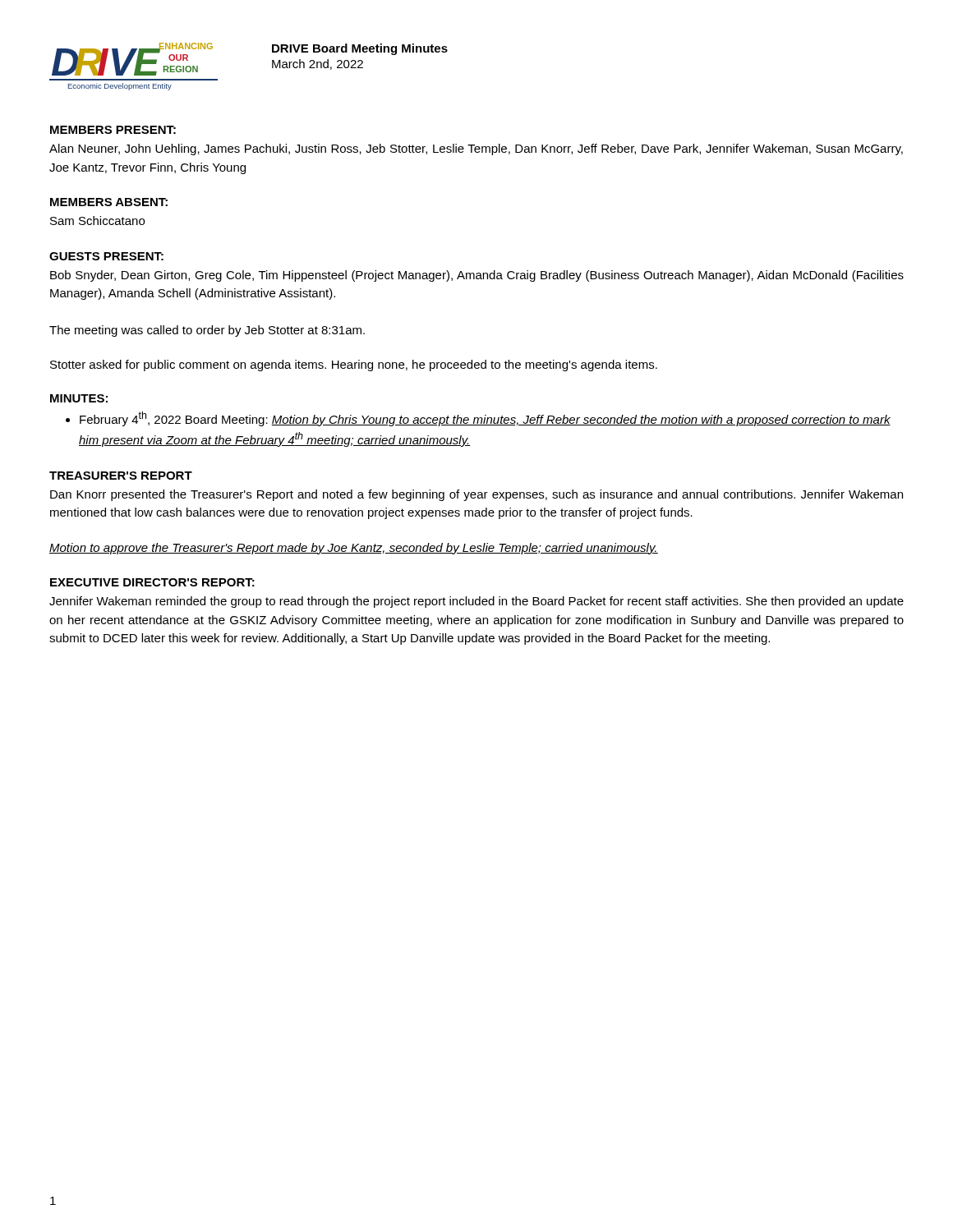953x1232 pixels.
Task: Find the section header that reads "TREASURER'S REPORT"
Action: click(121, 476)
